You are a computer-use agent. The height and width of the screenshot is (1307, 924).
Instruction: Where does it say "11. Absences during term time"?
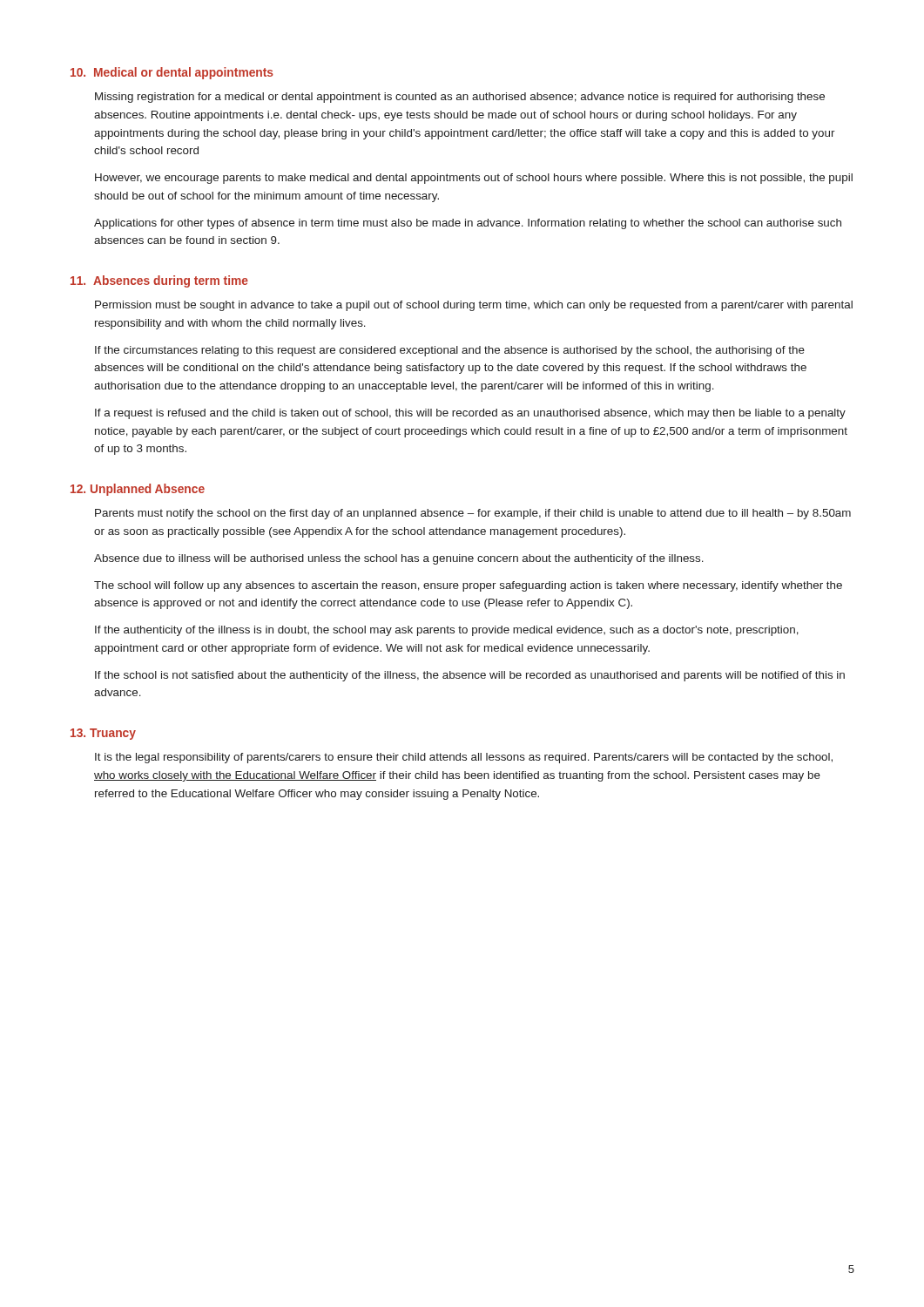click(x=159, y=281)
